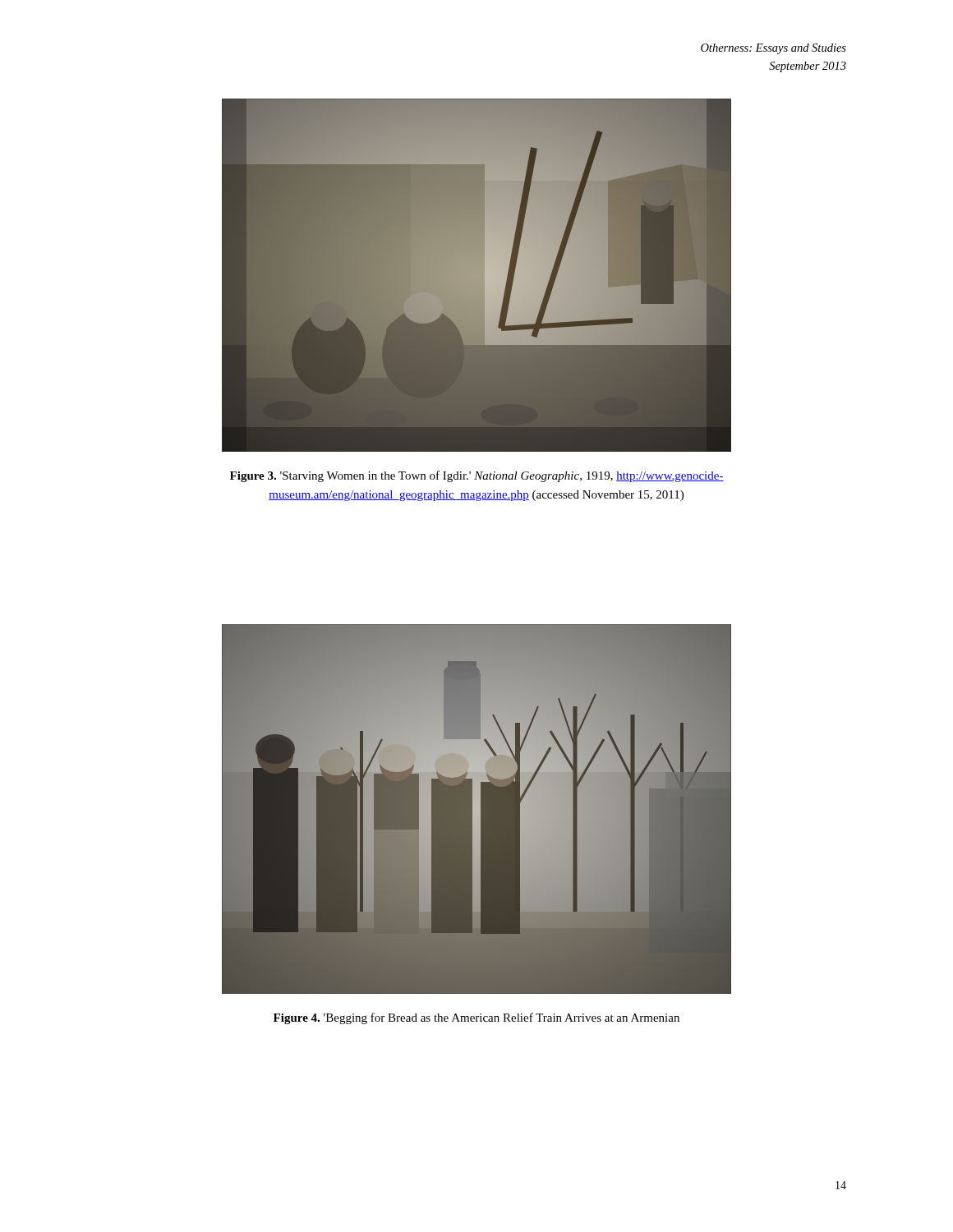Click on the element starting "Figure 3. 'Starving Women in"
Screen dimensions: 1232x953
[476, 485]
